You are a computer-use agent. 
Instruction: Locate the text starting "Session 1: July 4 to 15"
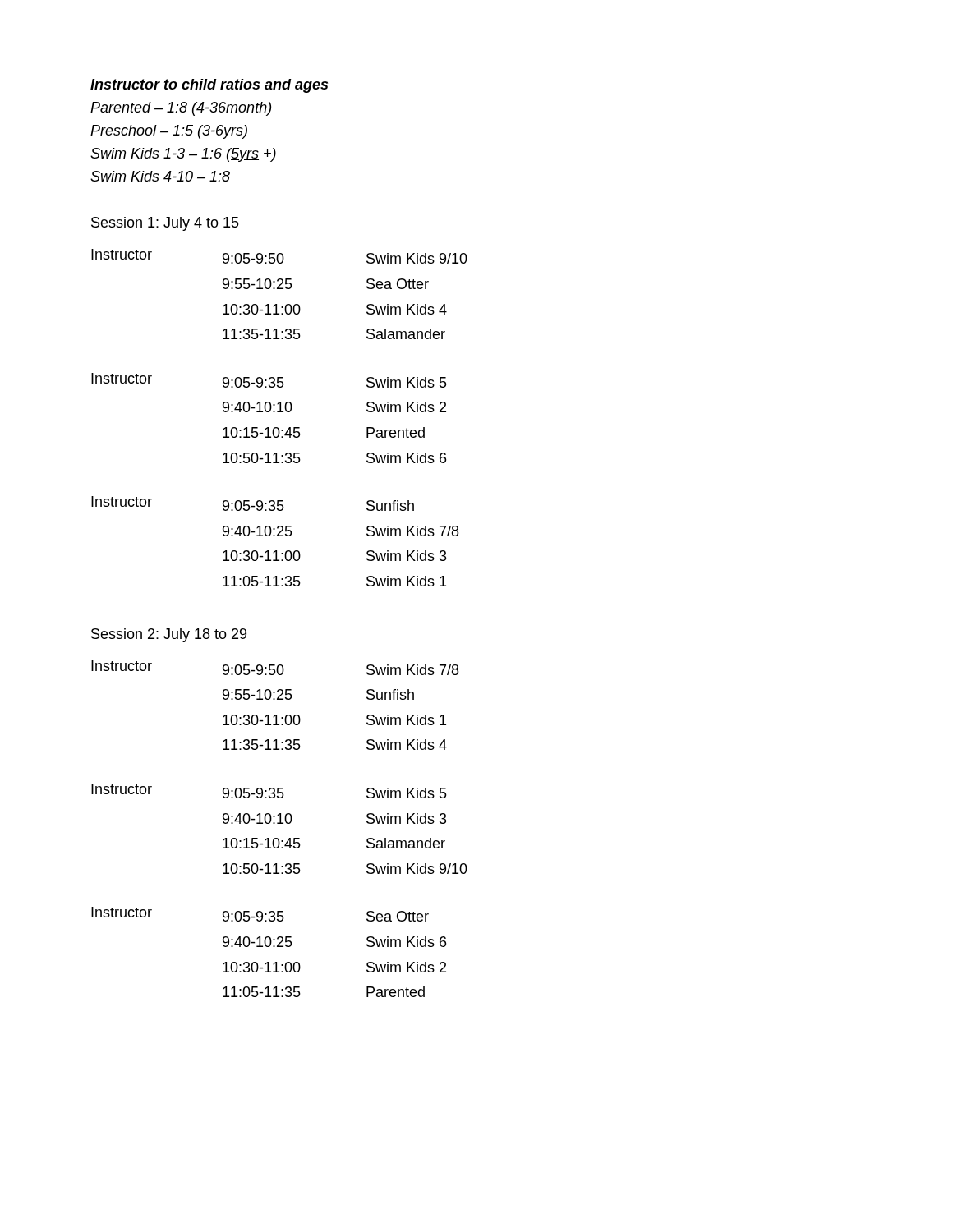point(165,223)
